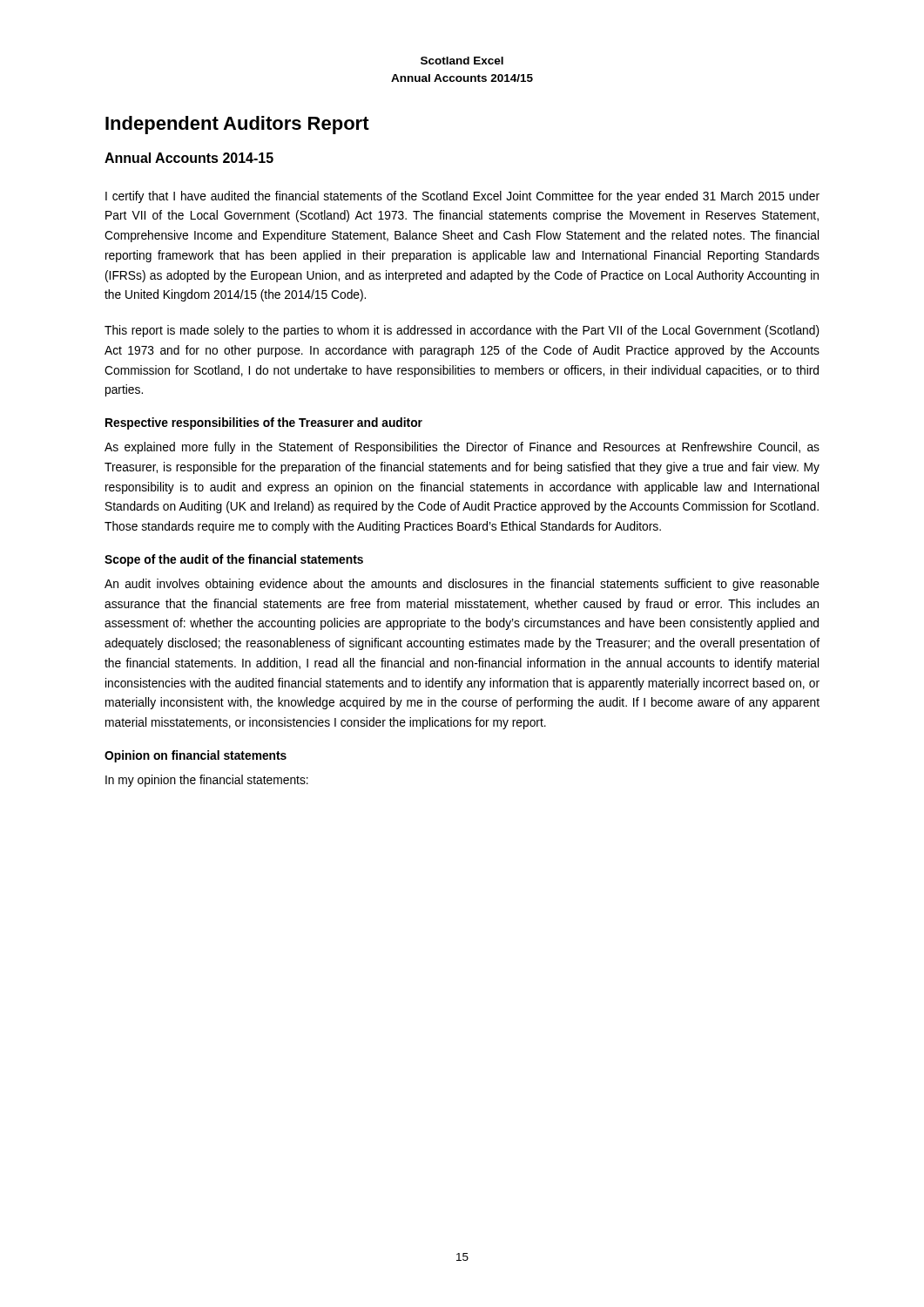Locate the title that reads "Independent Auditors Report"
This screenshot has height=1307, width=924.
pyautogui.click(x=237, y=123)
